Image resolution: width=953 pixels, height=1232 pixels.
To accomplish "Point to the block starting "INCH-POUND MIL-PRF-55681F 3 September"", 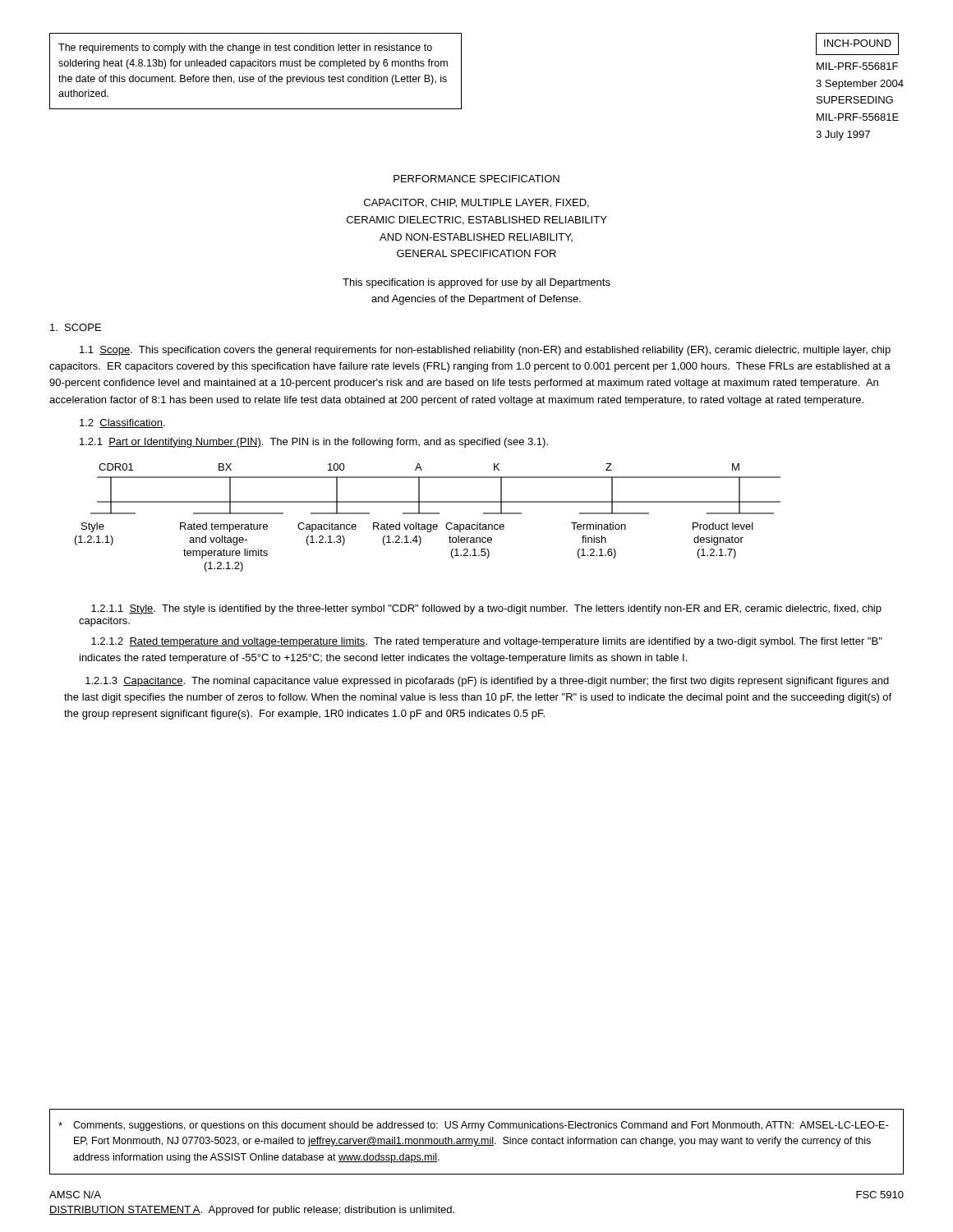I will click(860, 87).
